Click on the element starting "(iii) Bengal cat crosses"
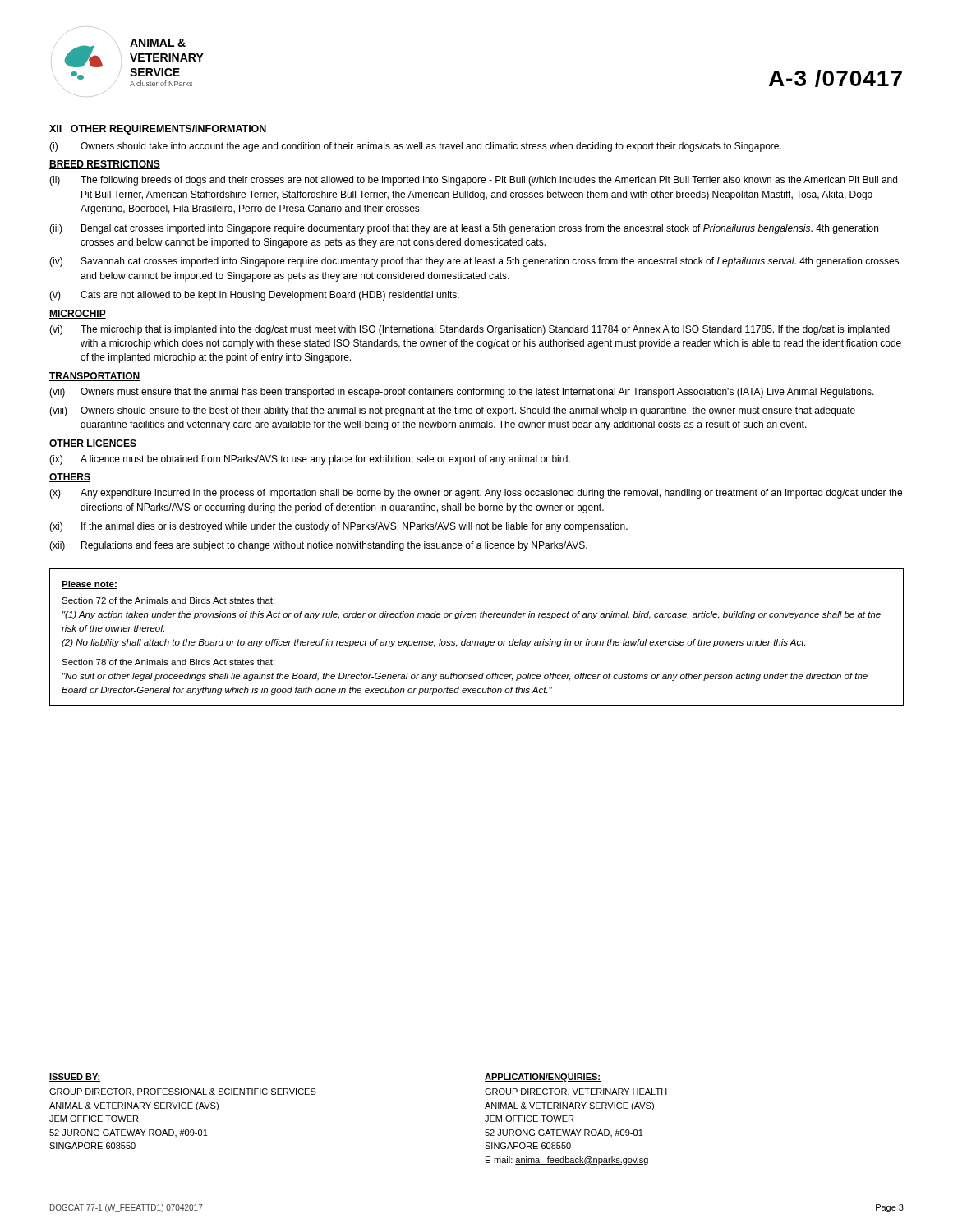Viewport: 953px width, 1232px height. [476, 236]
